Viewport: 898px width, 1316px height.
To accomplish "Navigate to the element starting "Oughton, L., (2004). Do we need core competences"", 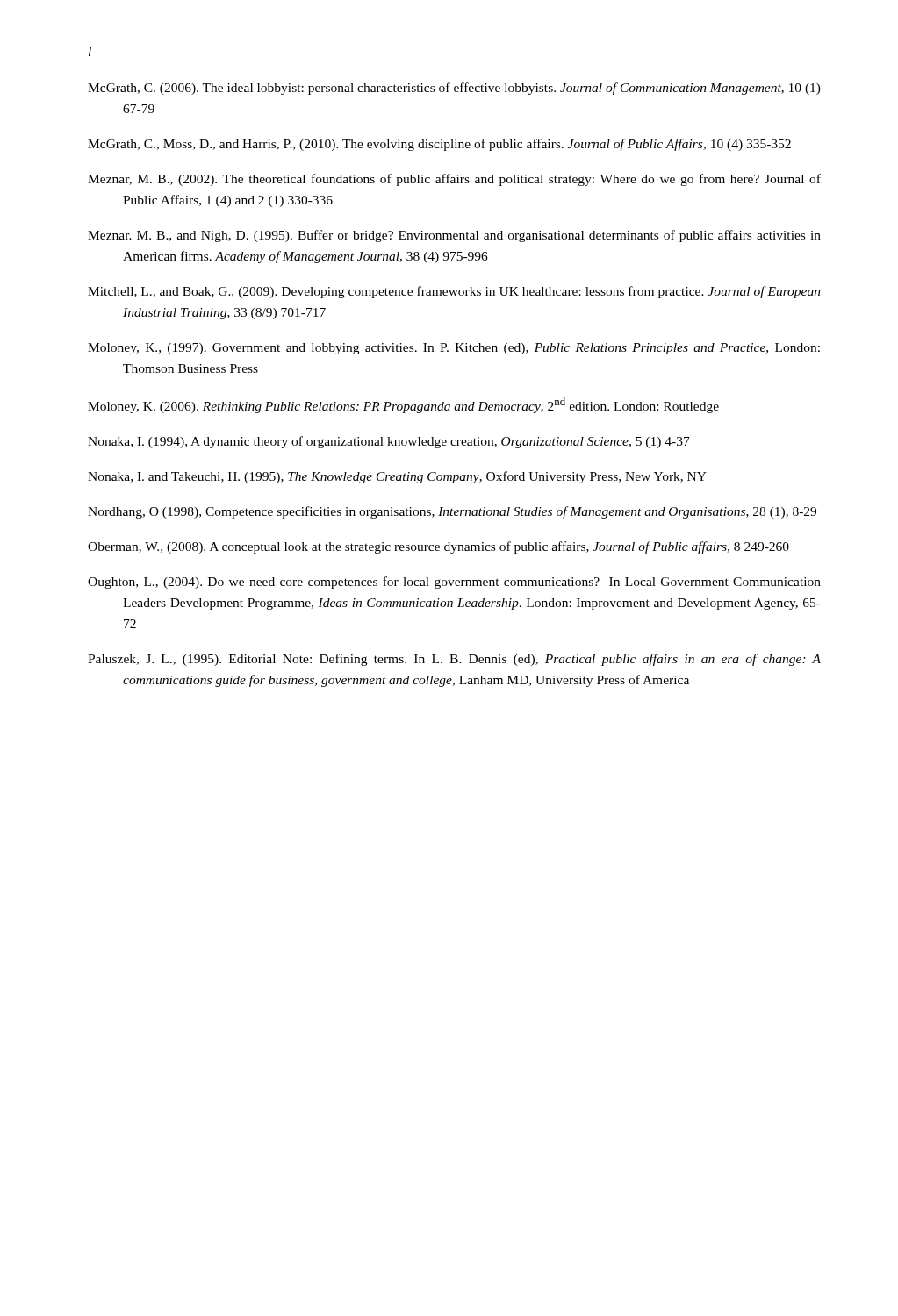I will coord(454,602).
